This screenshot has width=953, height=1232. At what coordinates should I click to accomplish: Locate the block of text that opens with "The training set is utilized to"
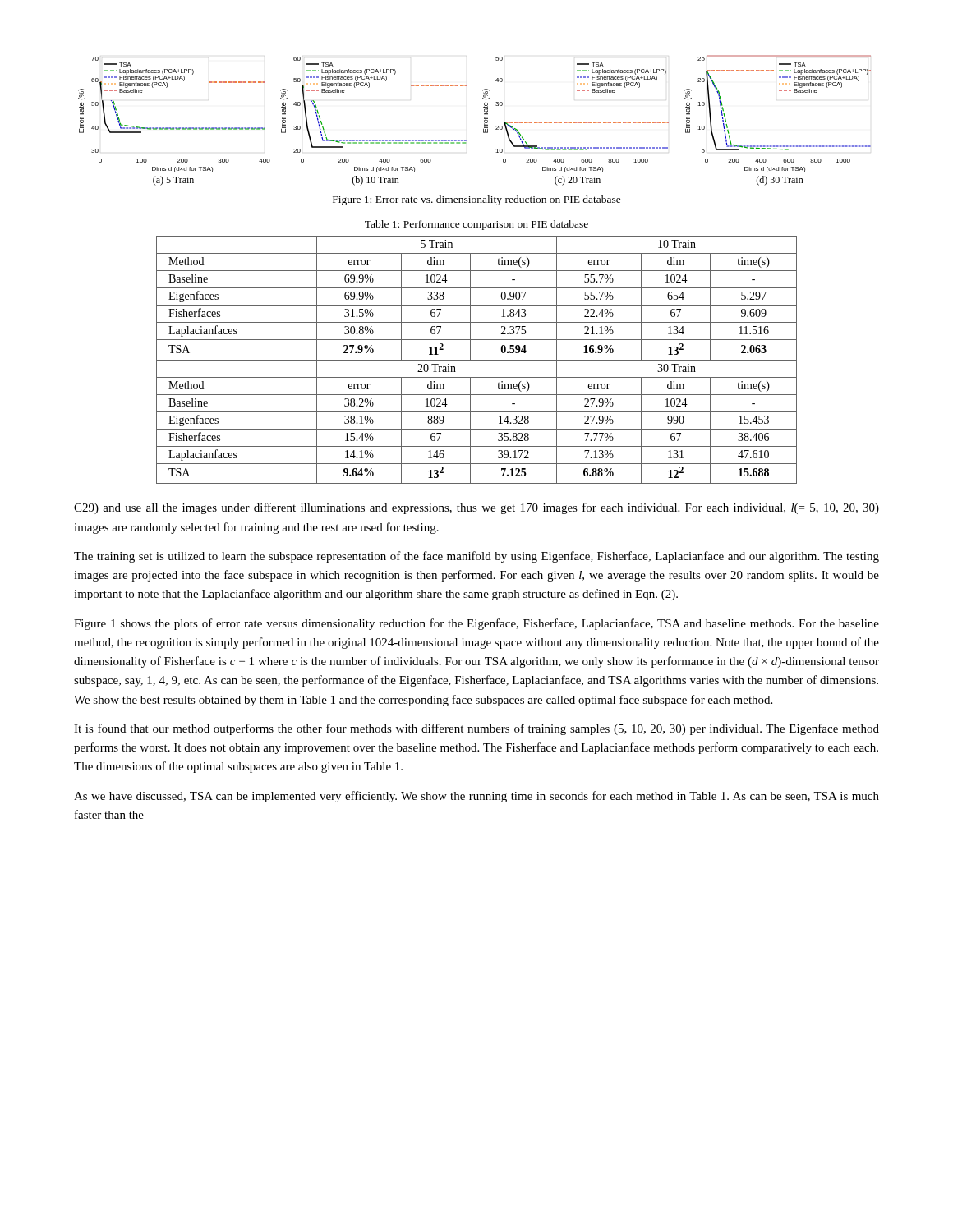pyautogui.click(x=476, y=576)
